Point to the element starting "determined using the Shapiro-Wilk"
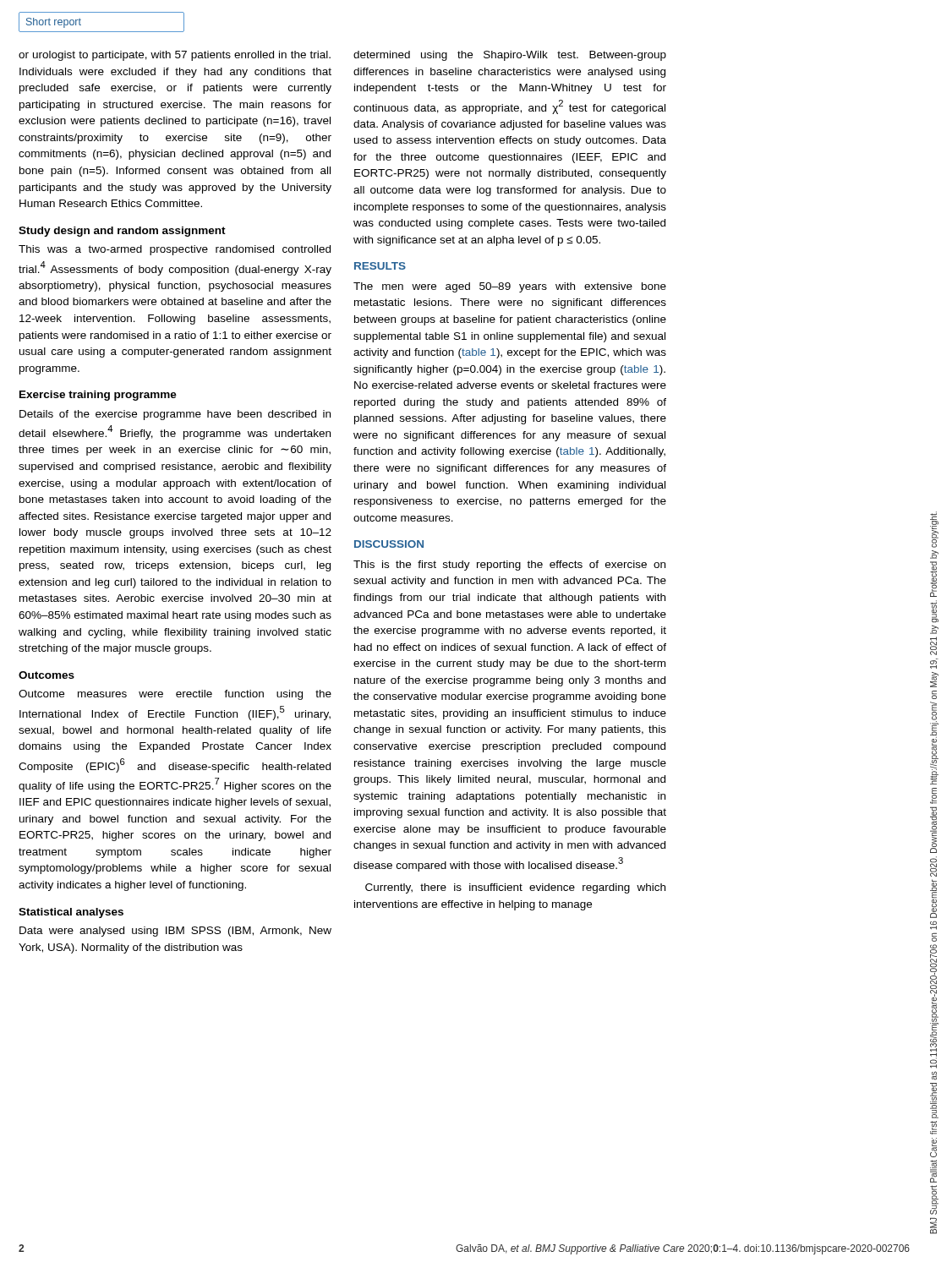The width and height of the screenshot is (952, 1268). click(510, 147)
